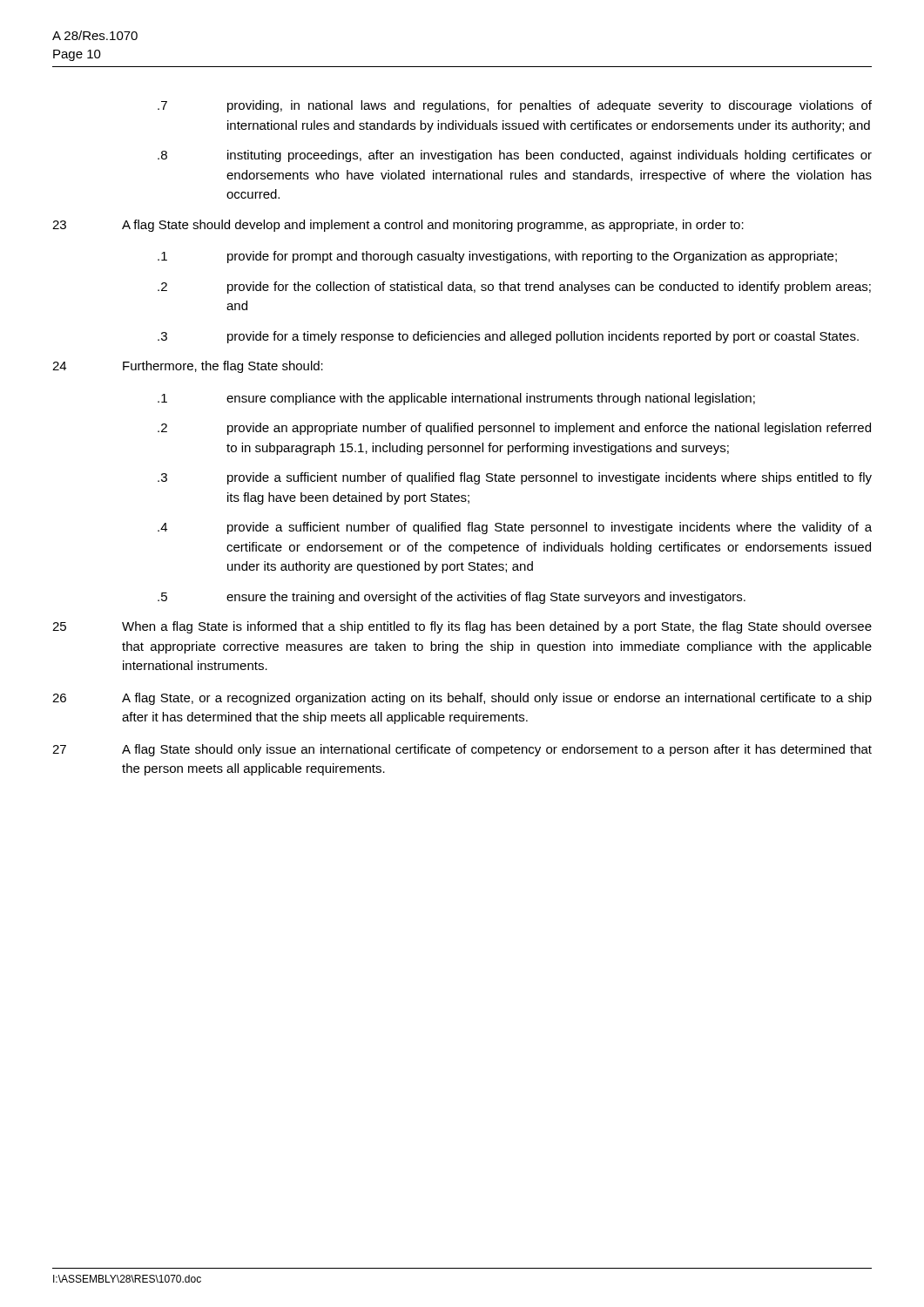Find the list item that reads ".4 provide a sufficient number of qualified"
This screenshot has height=1307, width=924.
(x=514, y=547)
